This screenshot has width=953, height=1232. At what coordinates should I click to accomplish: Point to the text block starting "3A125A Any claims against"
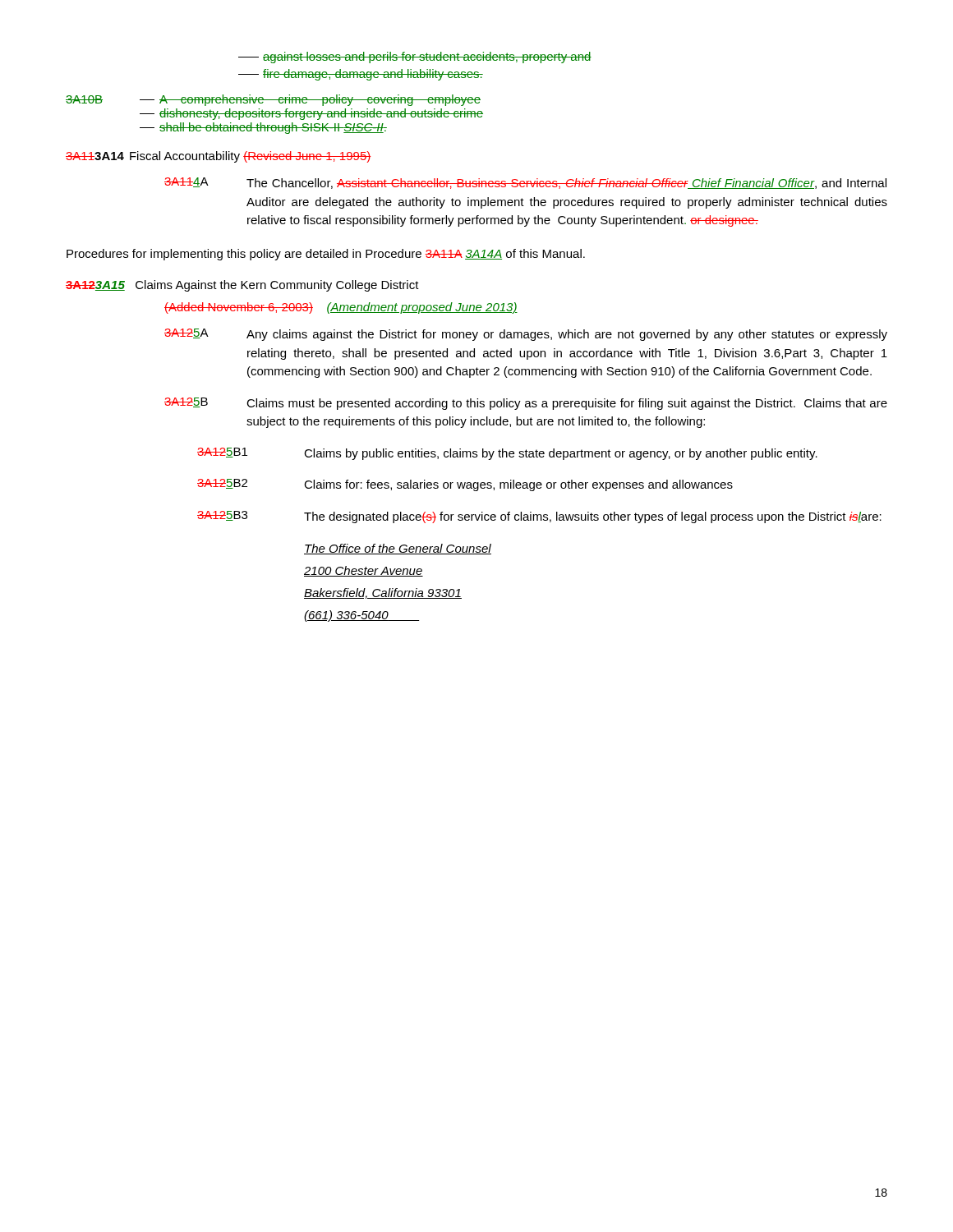coord(526,353)
